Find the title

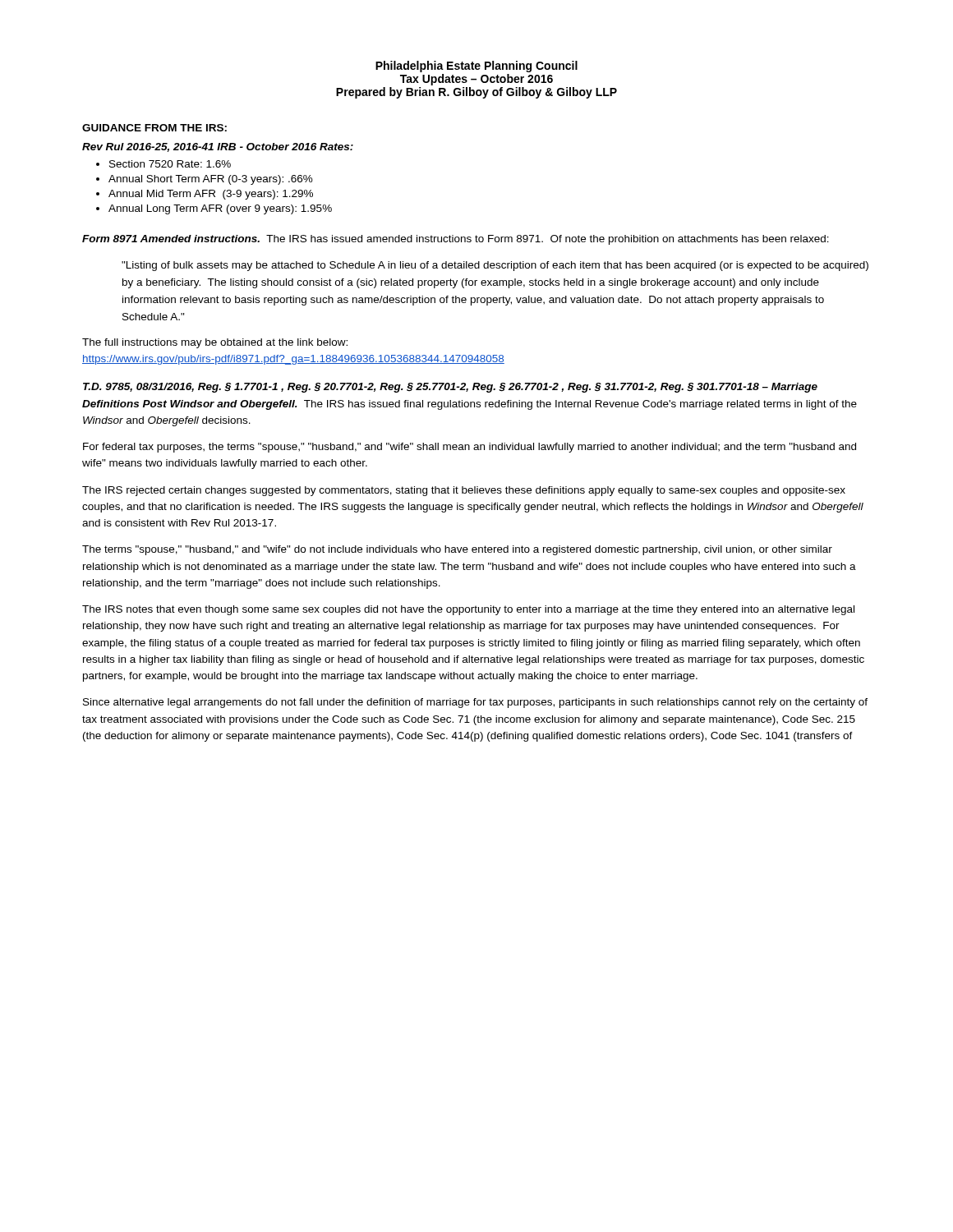pyautogui.click(x=476, y=79)
